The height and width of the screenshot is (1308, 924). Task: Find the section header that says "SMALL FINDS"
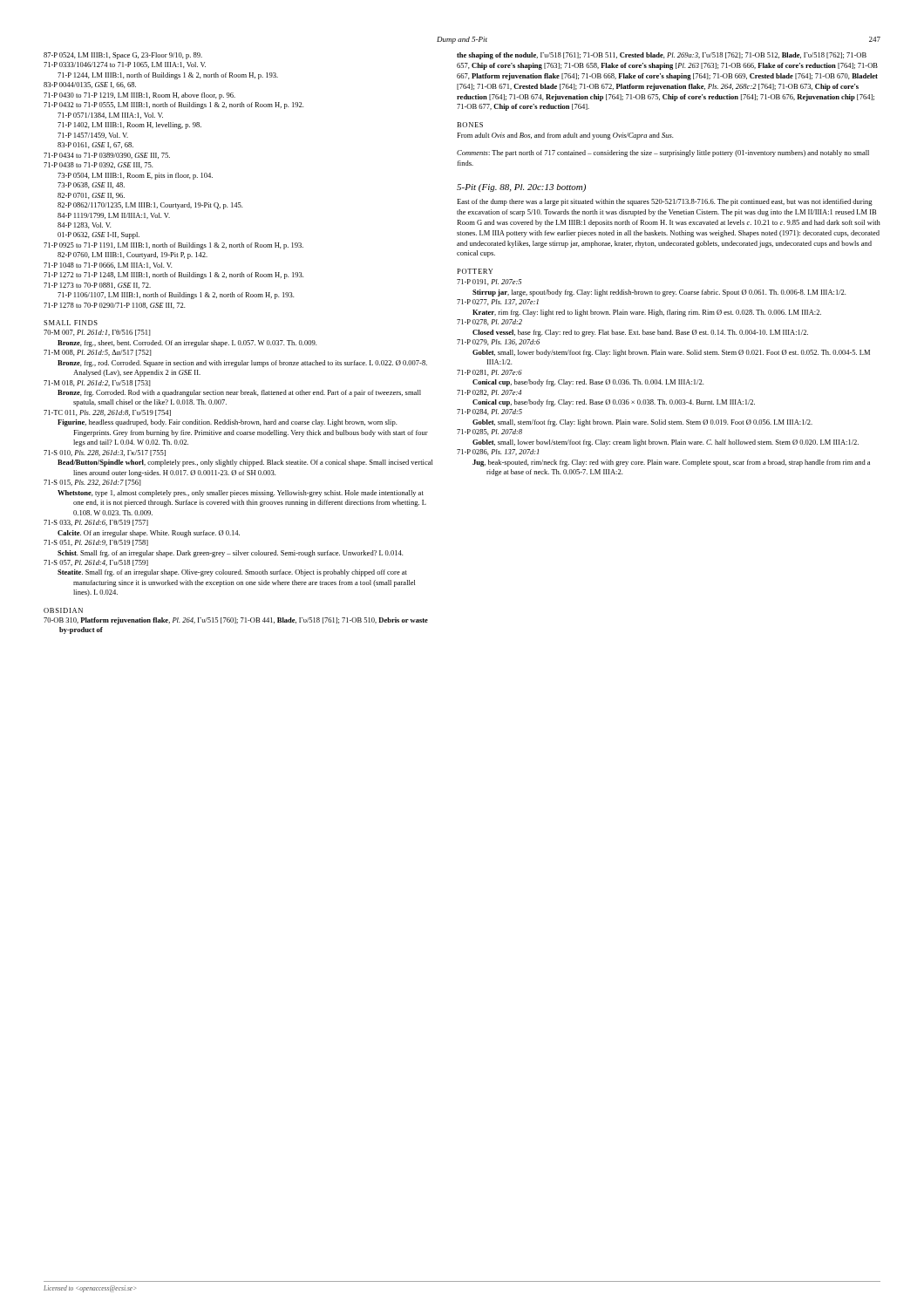pyautogui.click(x=71, y=323)
